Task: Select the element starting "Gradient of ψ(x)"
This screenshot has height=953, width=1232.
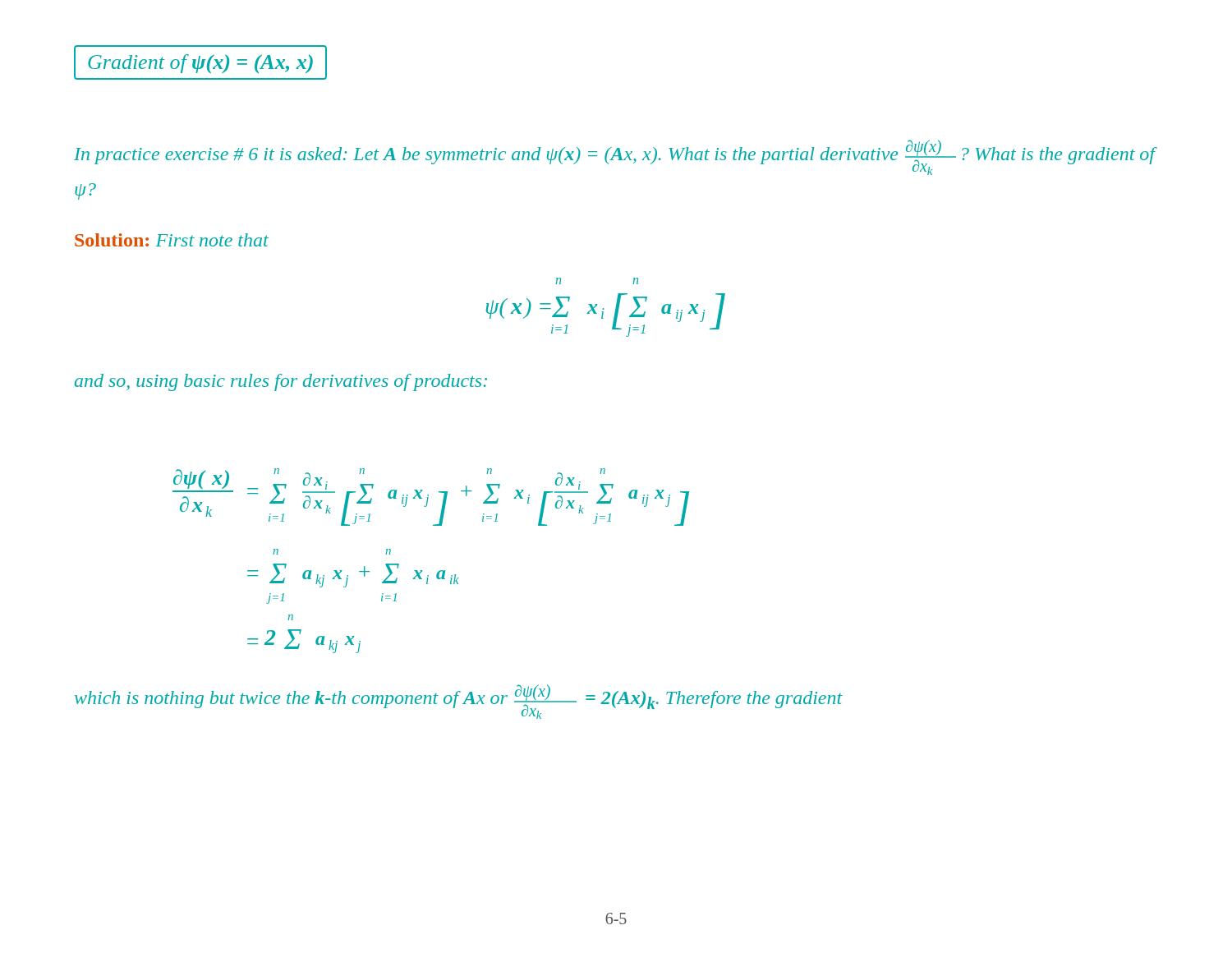Action: pos(201,62)
